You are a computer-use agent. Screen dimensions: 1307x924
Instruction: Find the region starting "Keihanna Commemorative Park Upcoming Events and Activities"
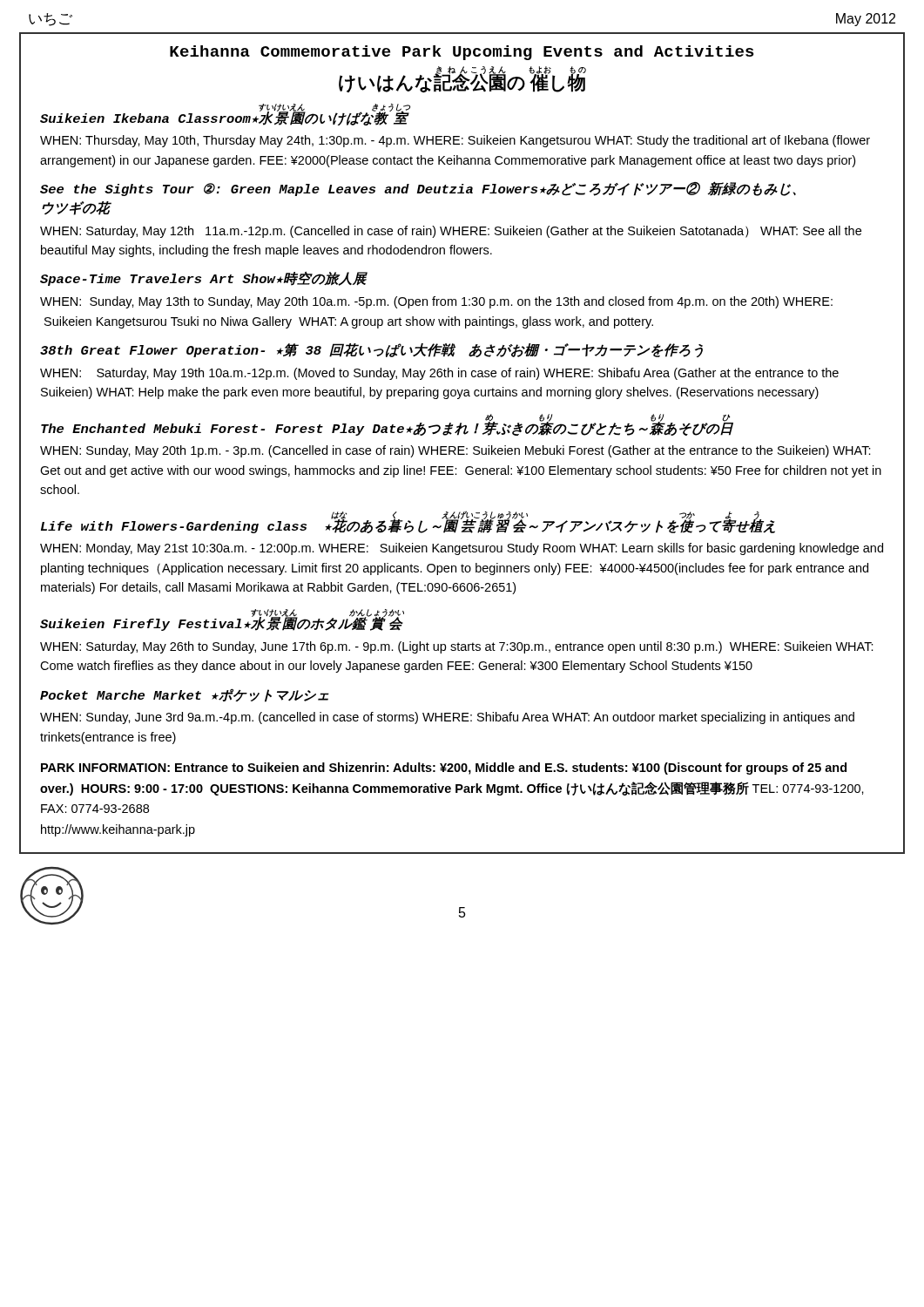(462, 52)
